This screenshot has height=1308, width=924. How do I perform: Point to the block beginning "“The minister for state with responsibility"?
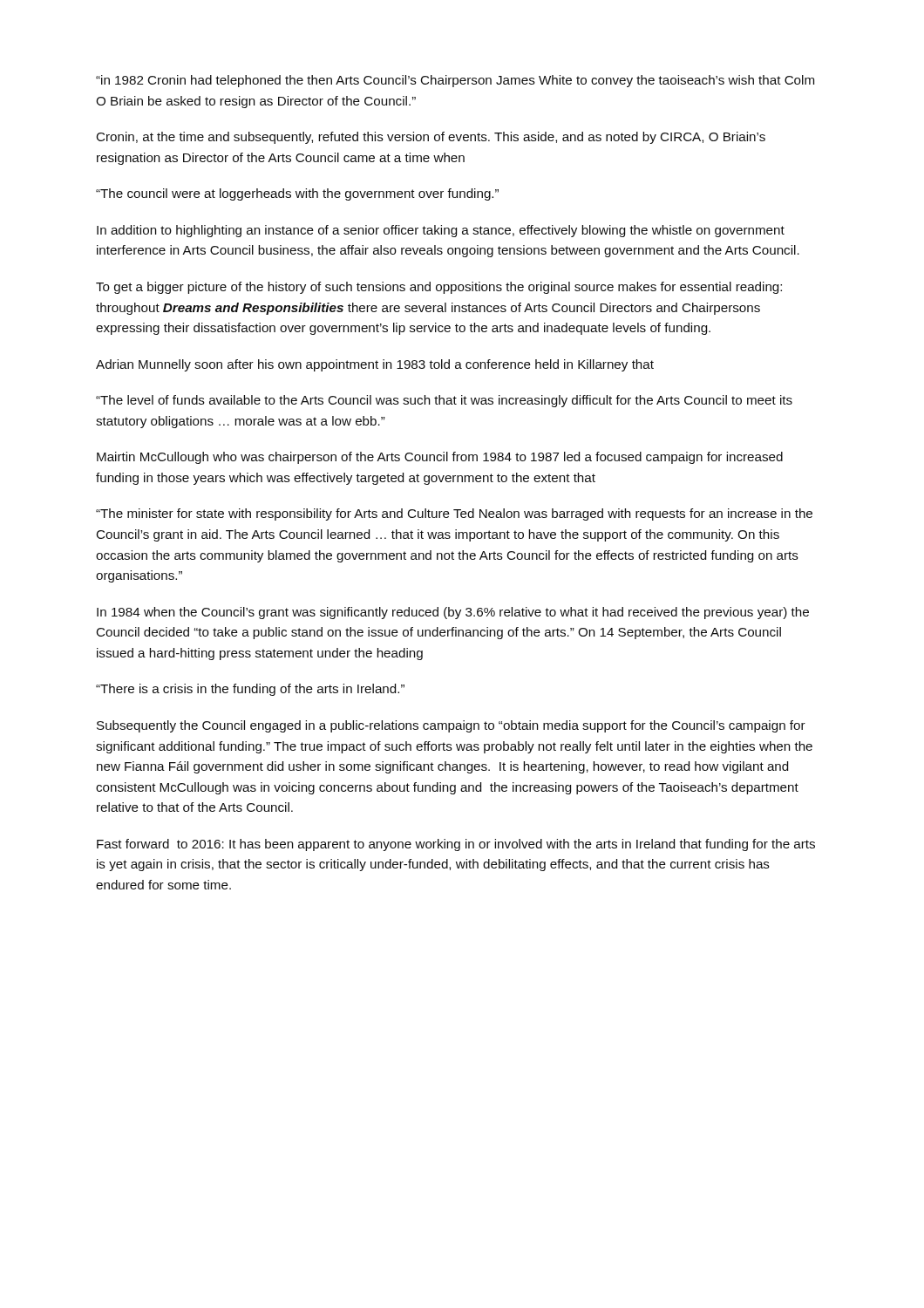[x=455, y=544]
